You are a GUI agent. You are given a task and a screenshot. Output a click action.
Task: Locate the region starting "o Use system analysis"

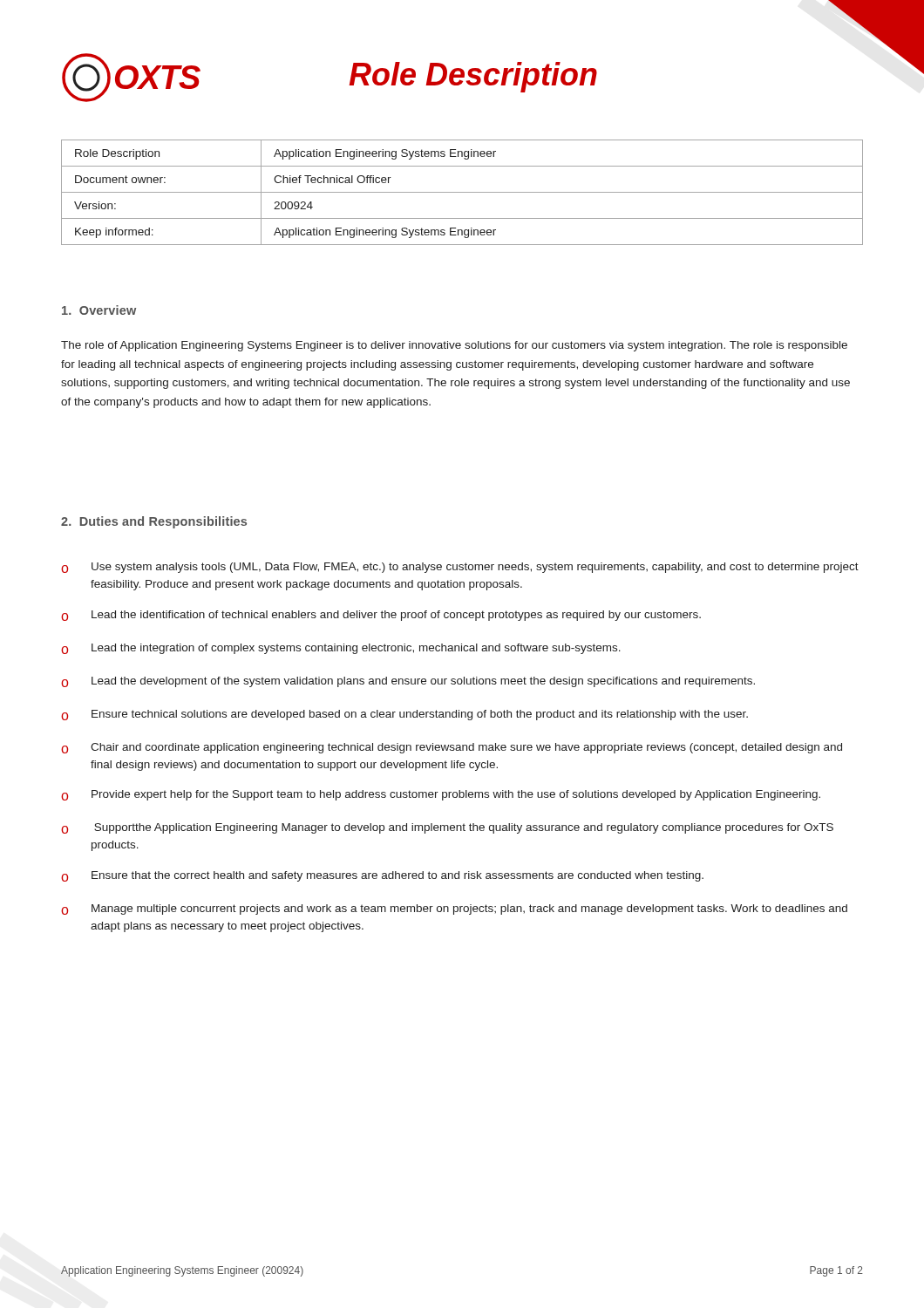pos(462,576)
